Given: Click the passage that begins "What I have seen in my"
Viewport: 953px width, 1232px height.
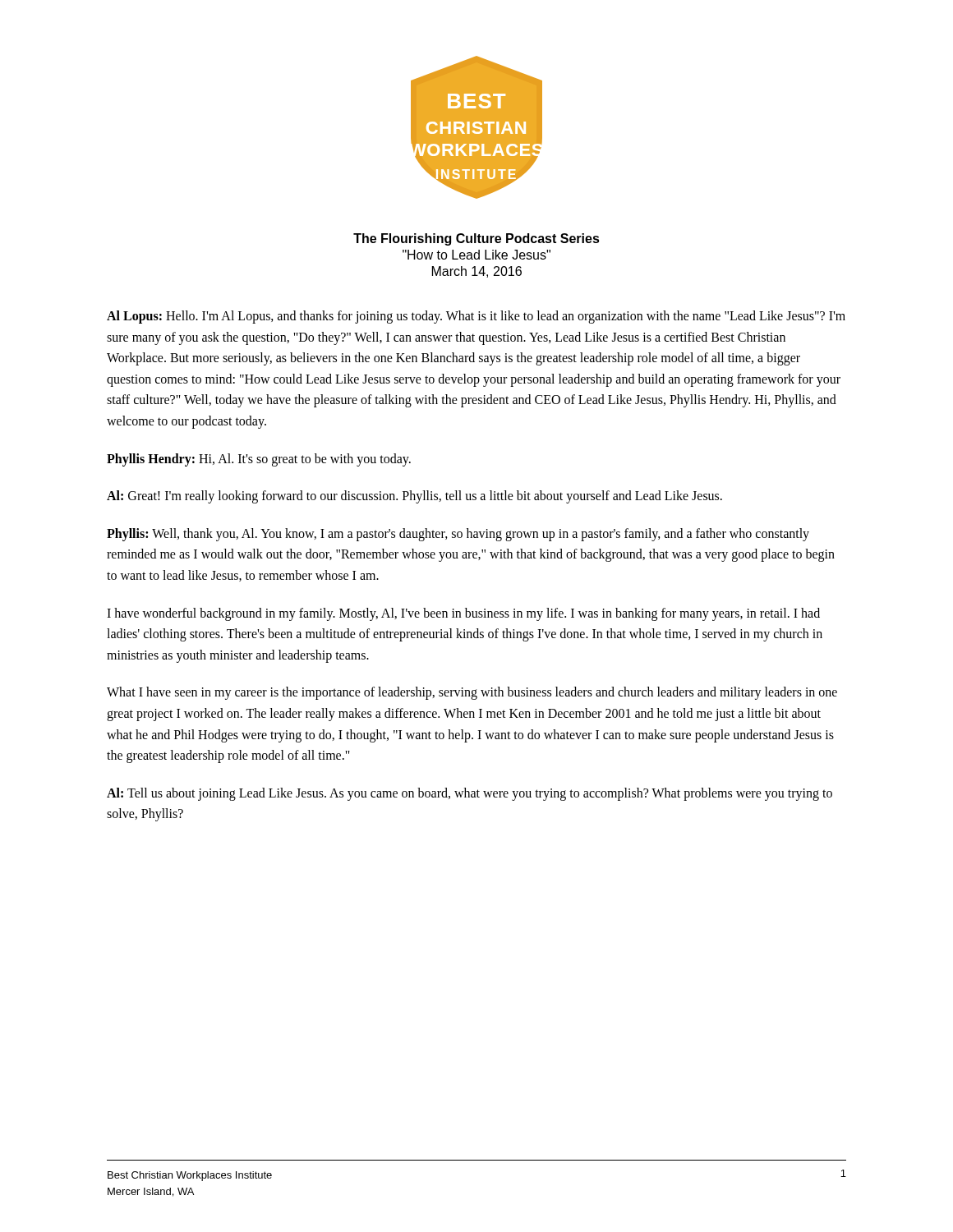Looking at the screenshot, I should tap(472, 724).
